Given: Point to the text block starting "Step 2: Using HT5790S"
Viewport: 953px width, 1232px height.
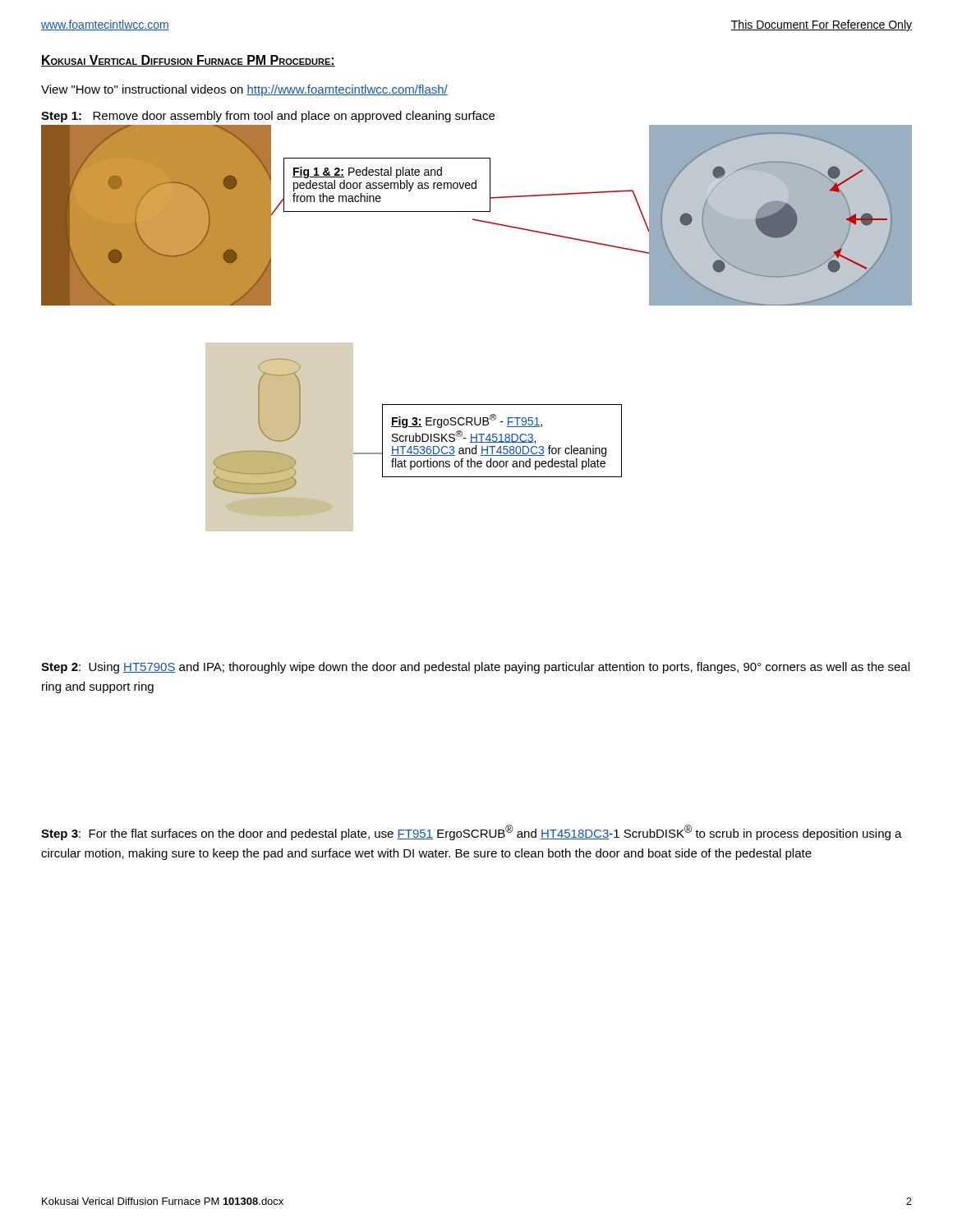Looking at the screenshot, I should point(476,676).
